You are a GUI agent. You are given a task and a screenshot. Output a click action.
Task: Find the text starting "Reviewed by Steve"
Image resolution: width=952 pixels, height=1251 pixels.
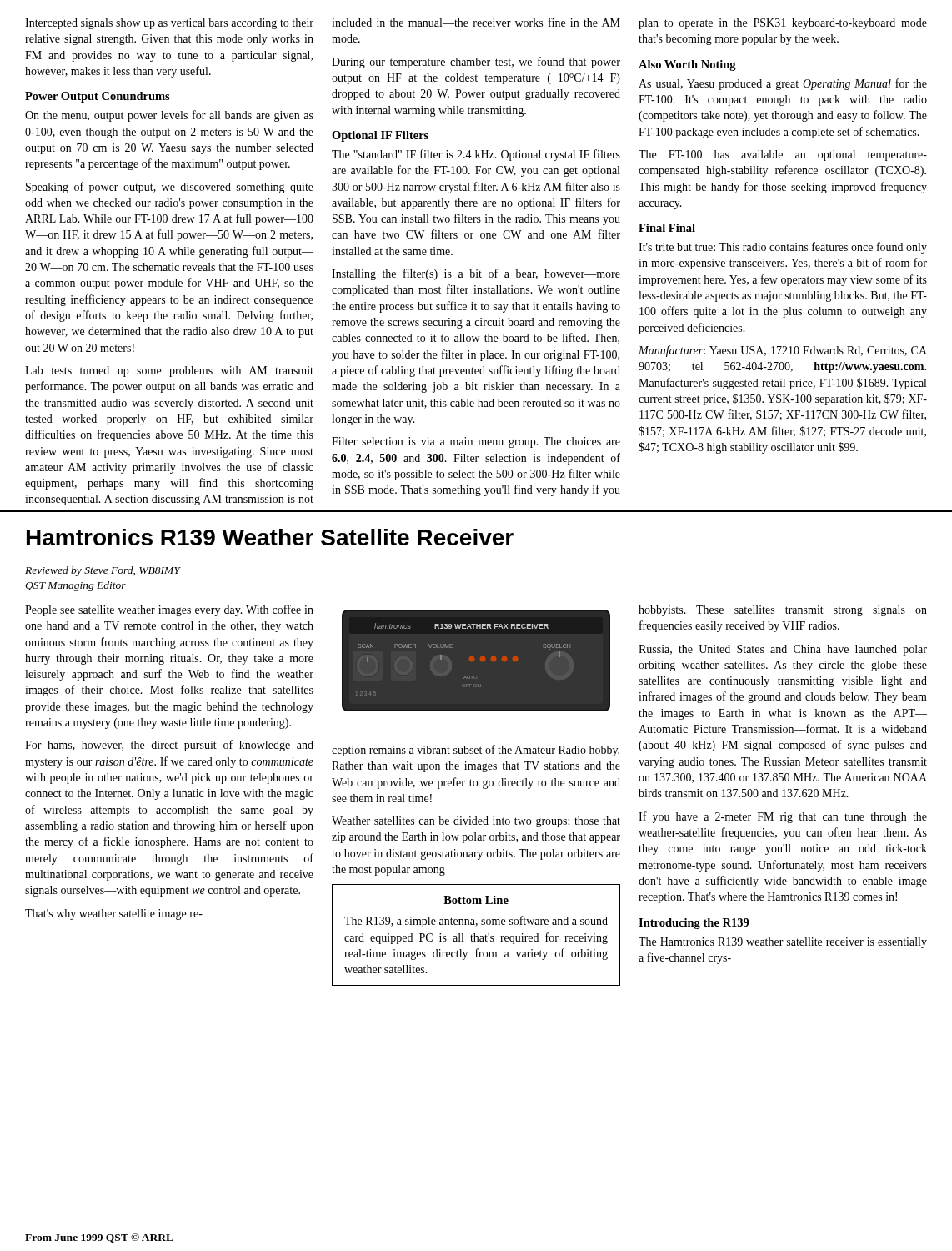pos(102,577)
